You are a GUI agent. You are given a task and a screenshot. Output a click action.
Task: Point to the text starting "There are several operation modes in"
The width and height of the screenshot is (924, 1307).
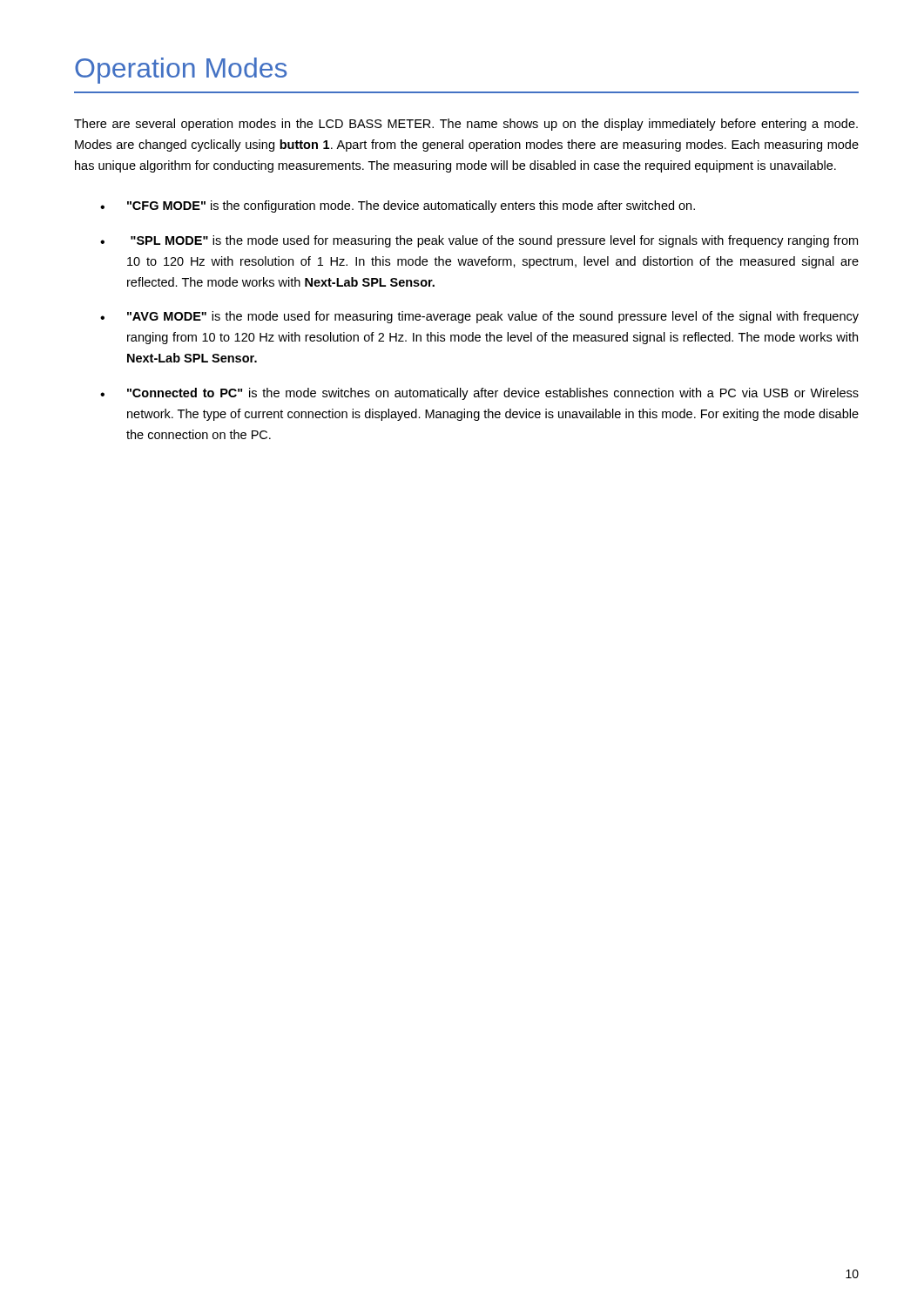[x=466, y=145]
